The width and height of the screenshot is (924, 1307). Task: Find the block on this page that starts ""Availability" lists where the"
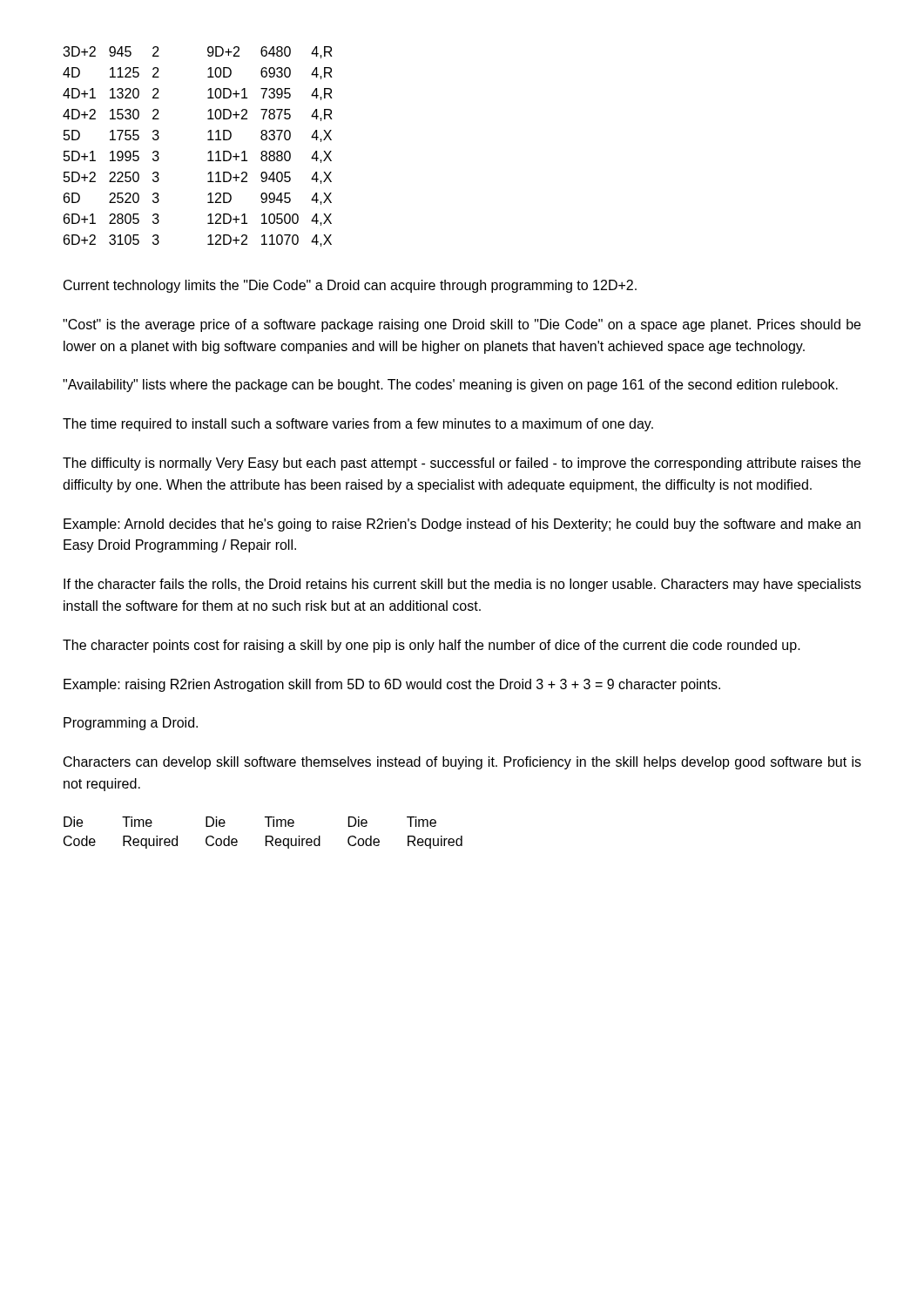point(451,385)
